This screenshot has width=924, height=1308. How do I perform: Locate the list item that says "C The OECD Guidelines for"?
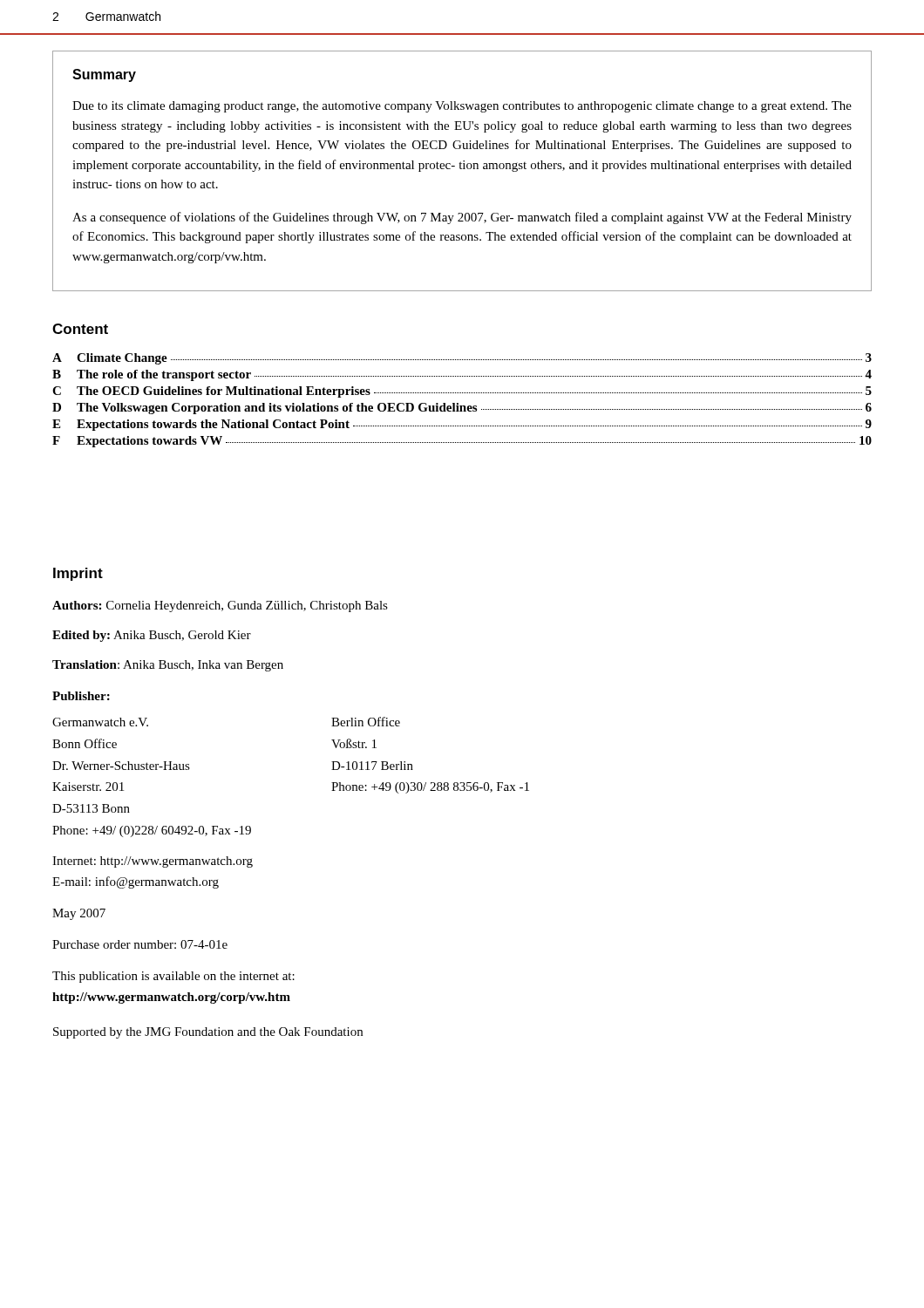tap(462, 391)
